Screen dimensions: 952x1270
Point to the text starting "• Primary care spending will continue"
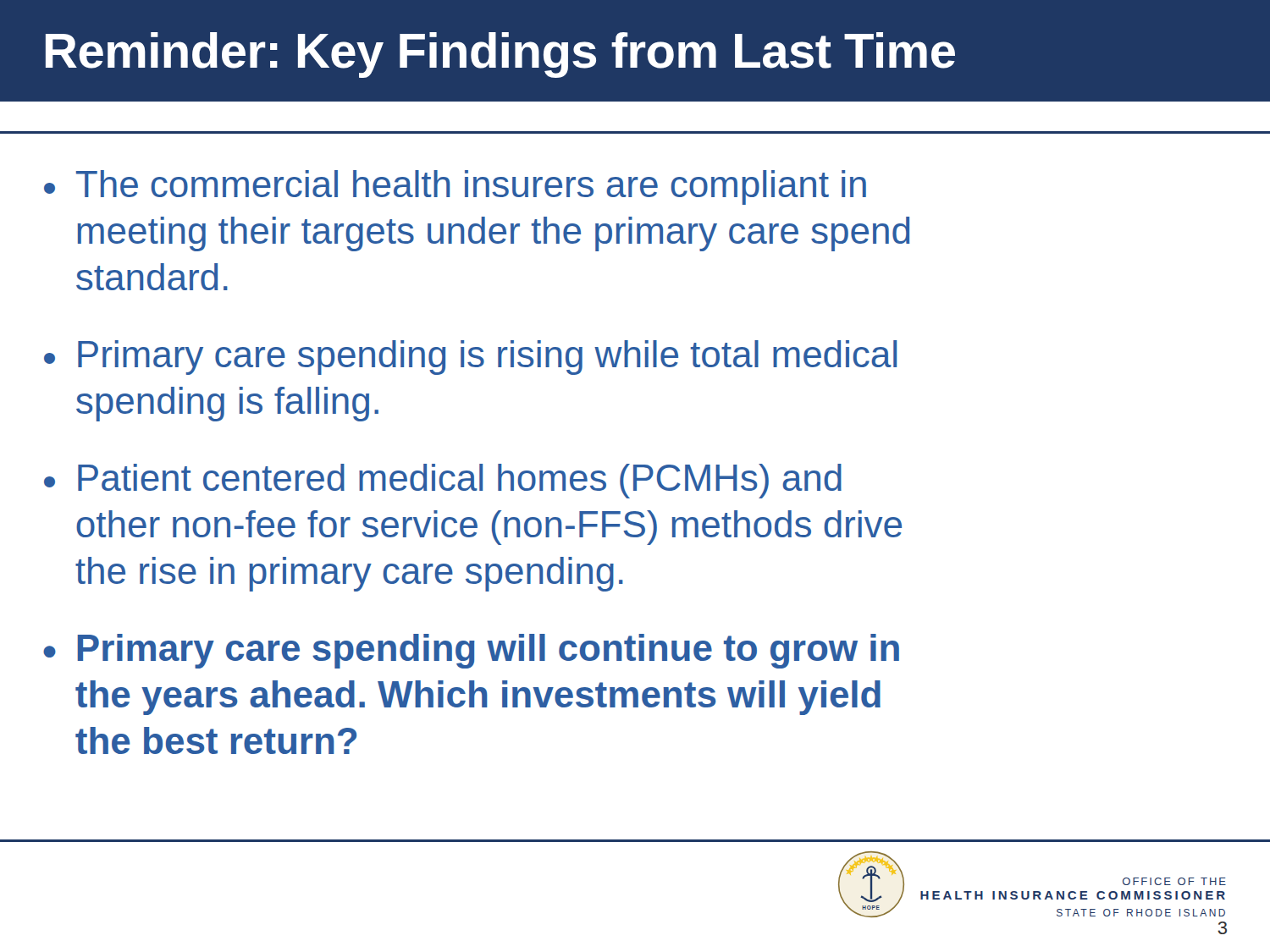472,694
